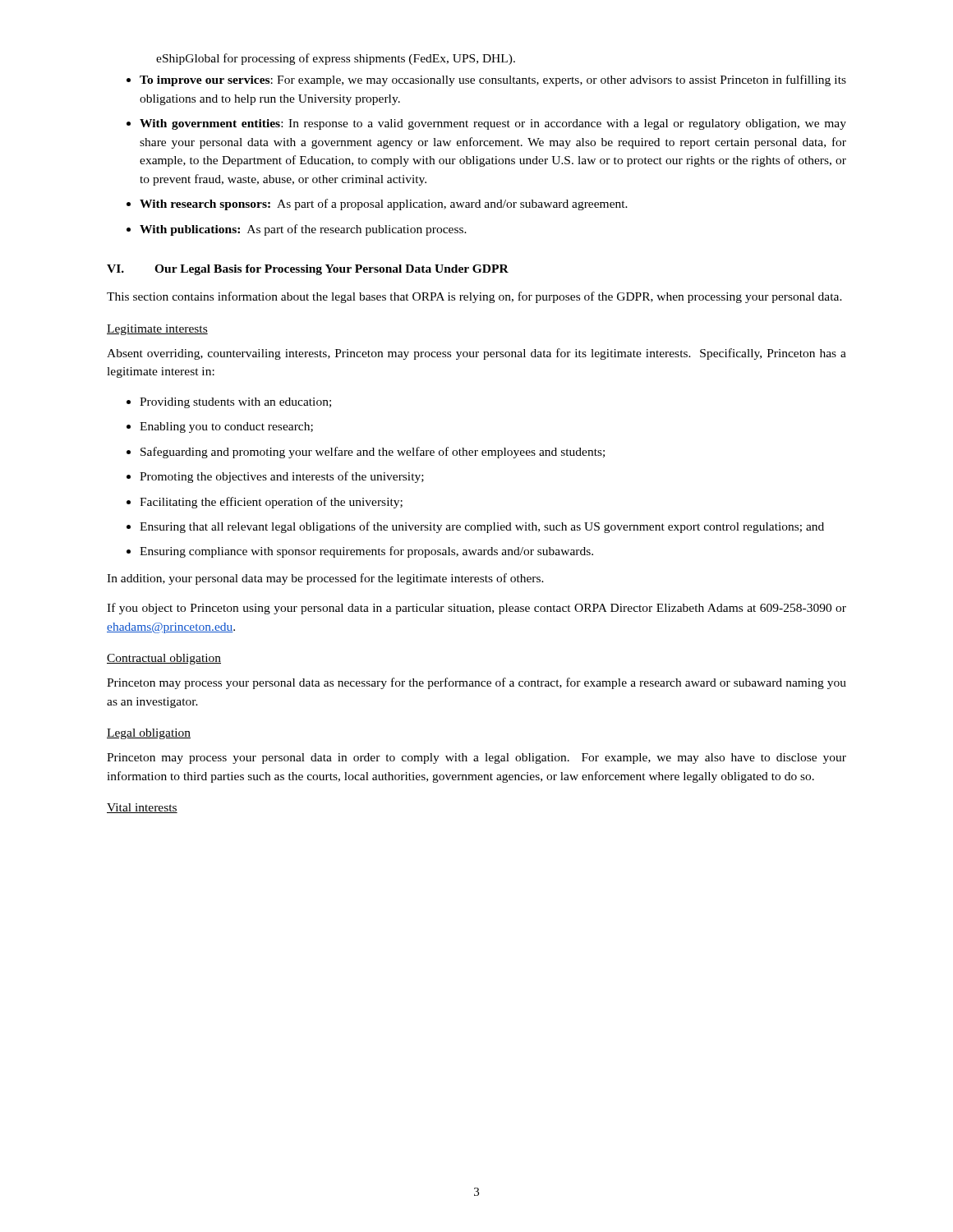Select the list item containing "Promoting the objectives and interests"
Image resolution: width=953 pixels, height=1232 pixels.
pyautogui.click(x=282, y=476)
